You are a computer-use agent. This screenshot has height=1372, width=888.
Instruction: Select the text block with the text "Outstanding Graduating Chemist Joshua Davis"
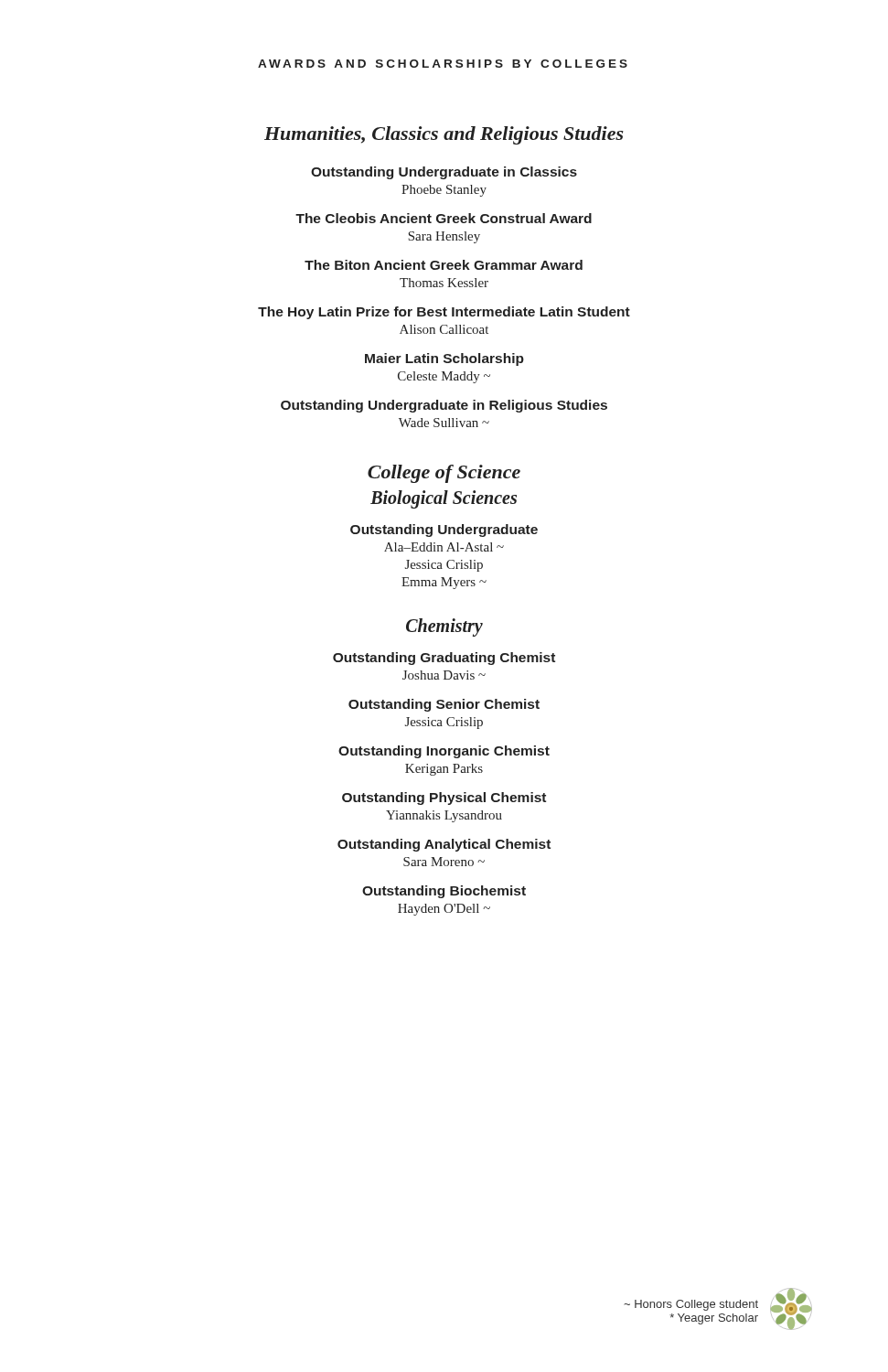(444, 666)
